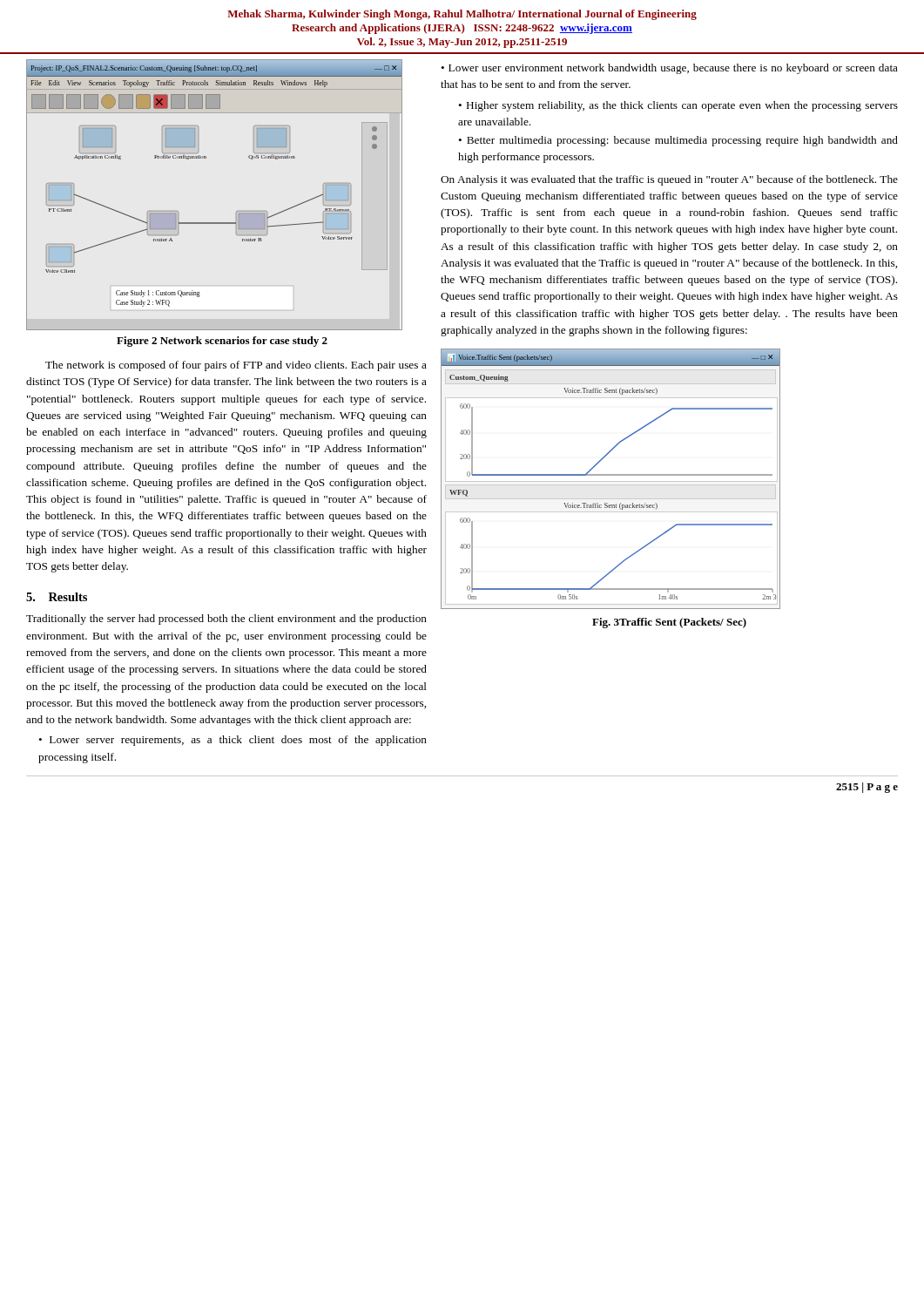Select the screenshot
The image size is (924, 1307).
[214, 195]
